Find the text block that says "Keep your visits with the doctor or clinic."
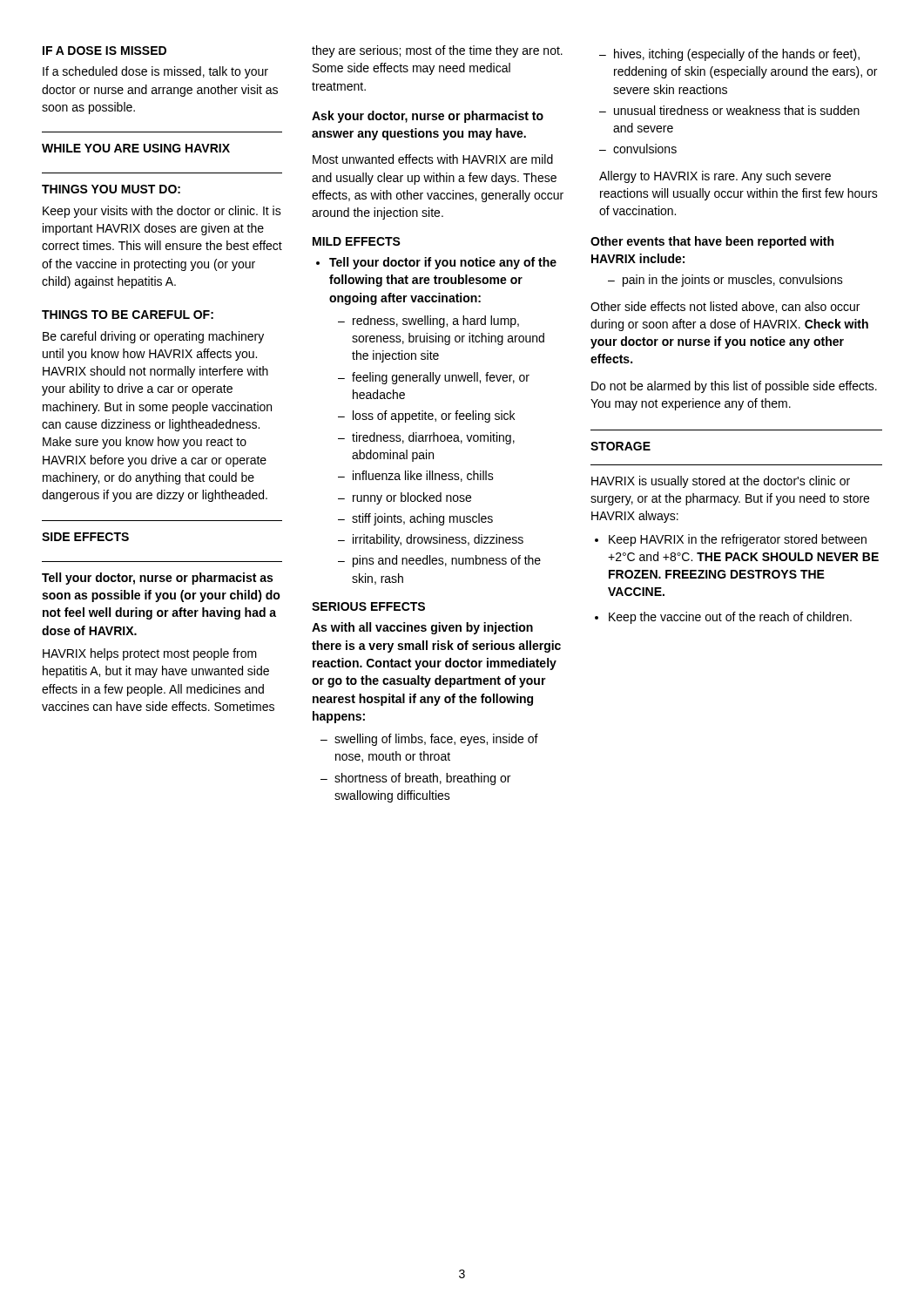Viewport: 924px width, 1307px height. (x=162, y=246)
